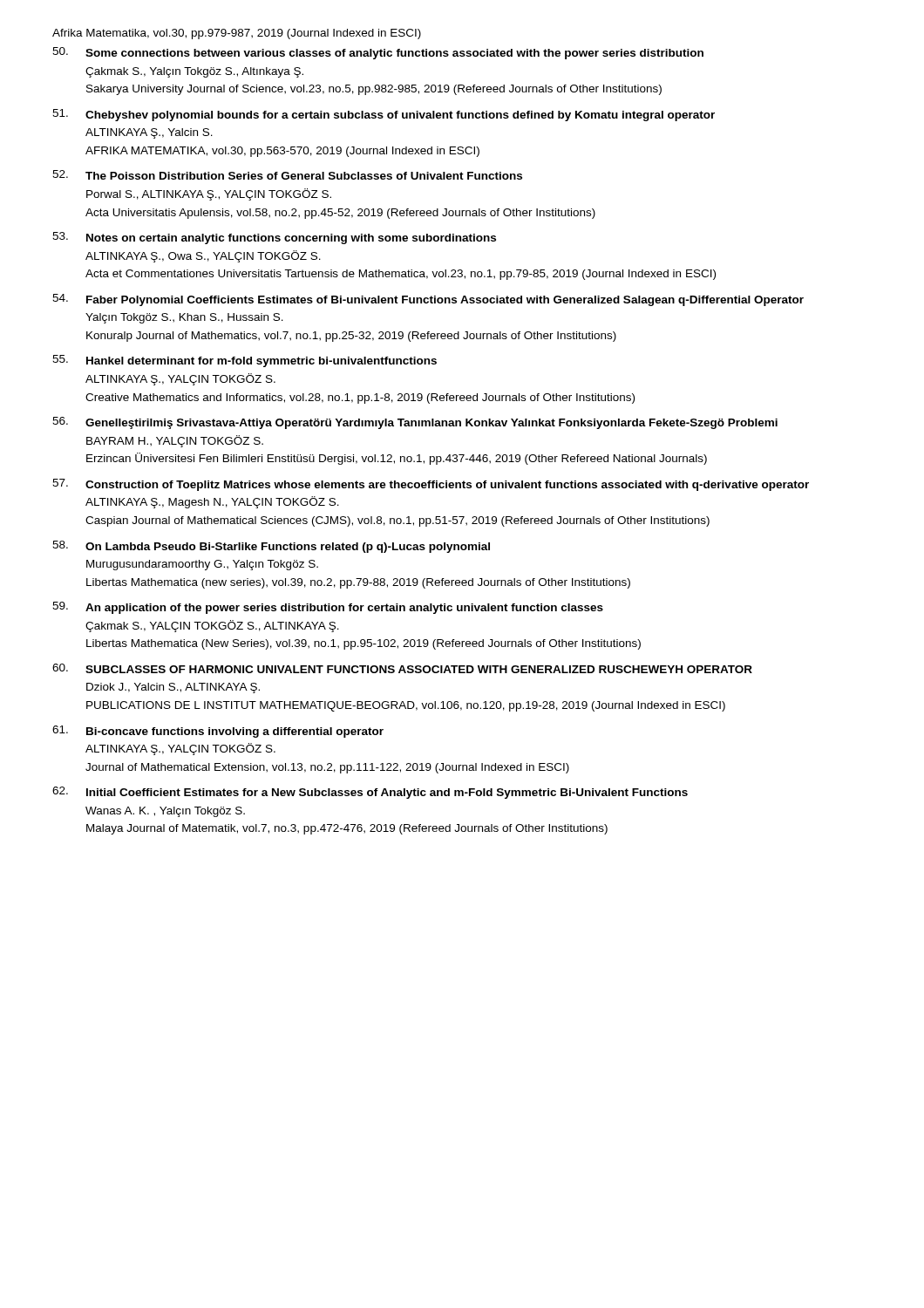
Task: Select the block starting "56. Genelleştirilmiş Srivastava-Attiya Operatörü Yardımıyla Tanımlanan"
Action: pyautogui.click(x=415, y=423)
